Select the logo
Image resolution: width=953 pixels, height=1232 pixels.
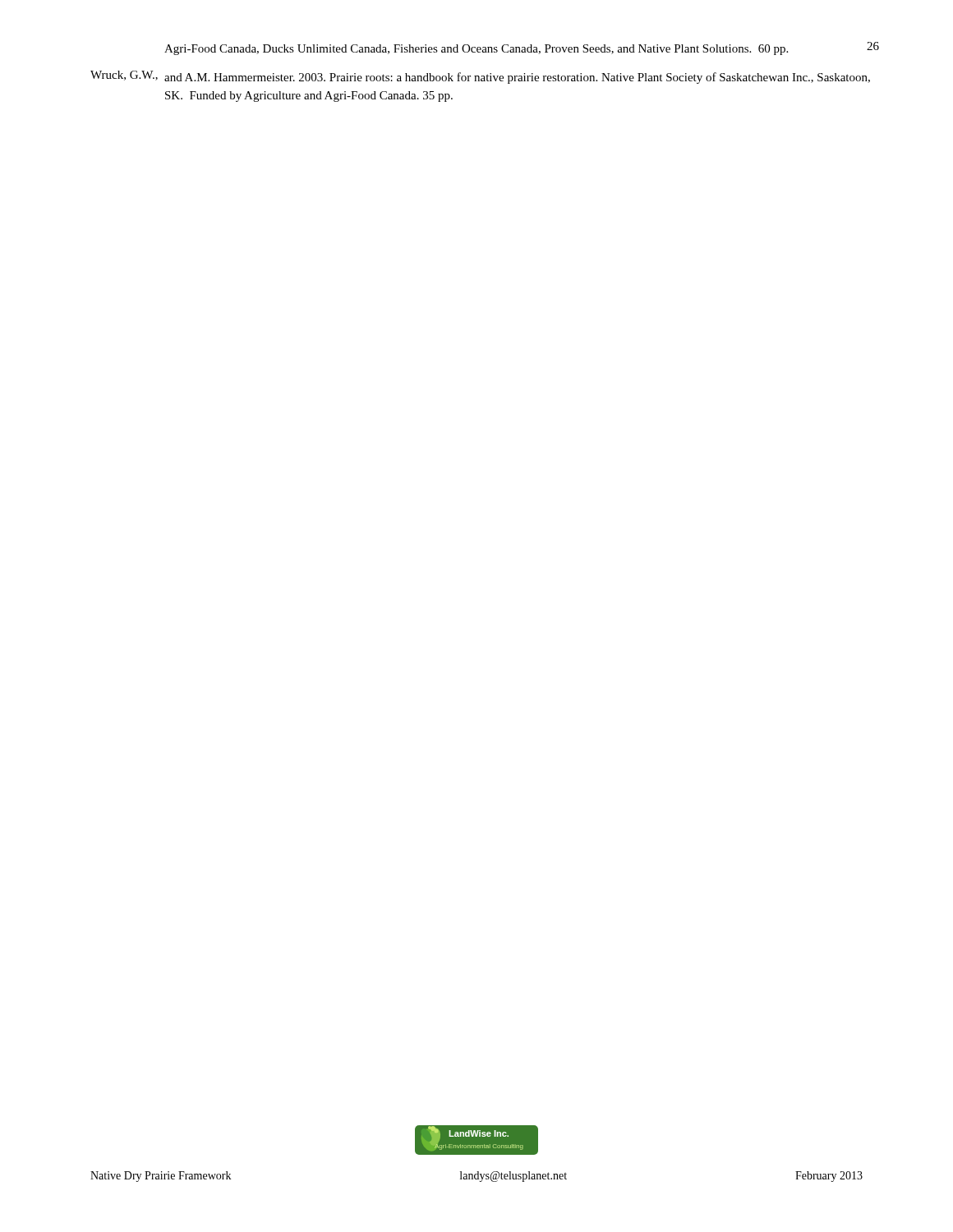coord(476,1140)
